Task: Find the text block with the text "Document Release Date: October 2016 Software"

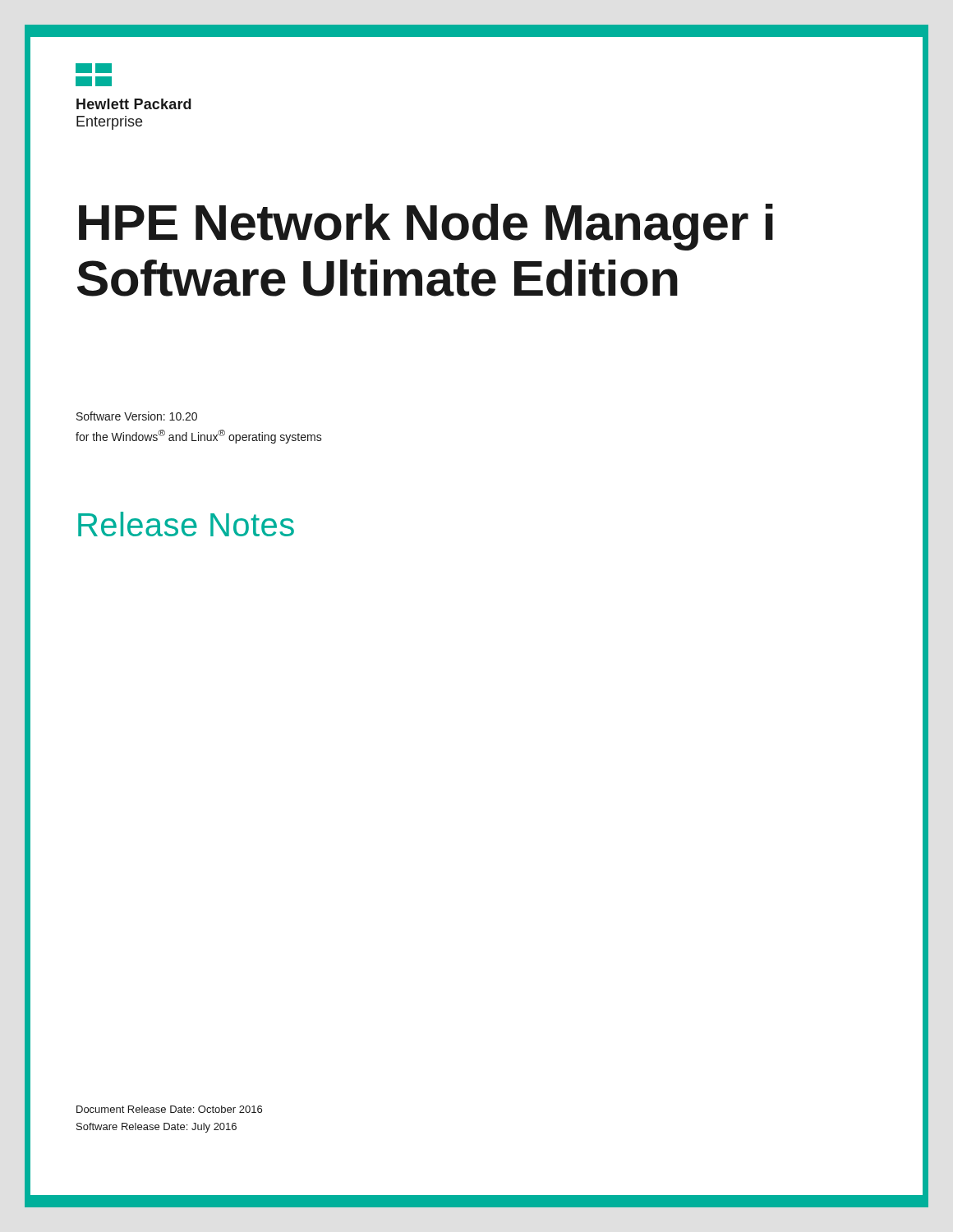Action: coord(169,1119)
